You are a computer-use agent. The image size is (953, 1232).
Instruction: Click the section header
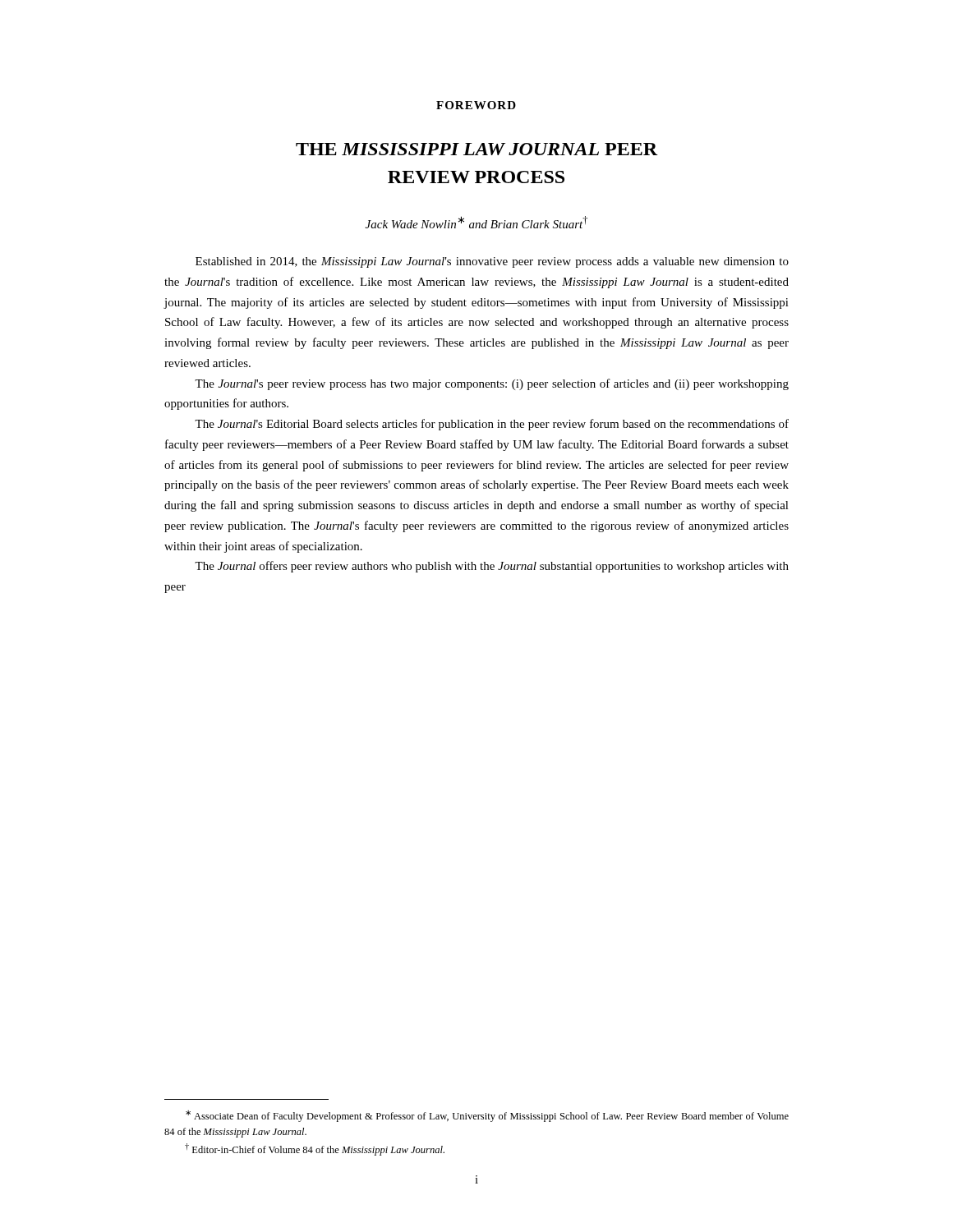point(476,105)
